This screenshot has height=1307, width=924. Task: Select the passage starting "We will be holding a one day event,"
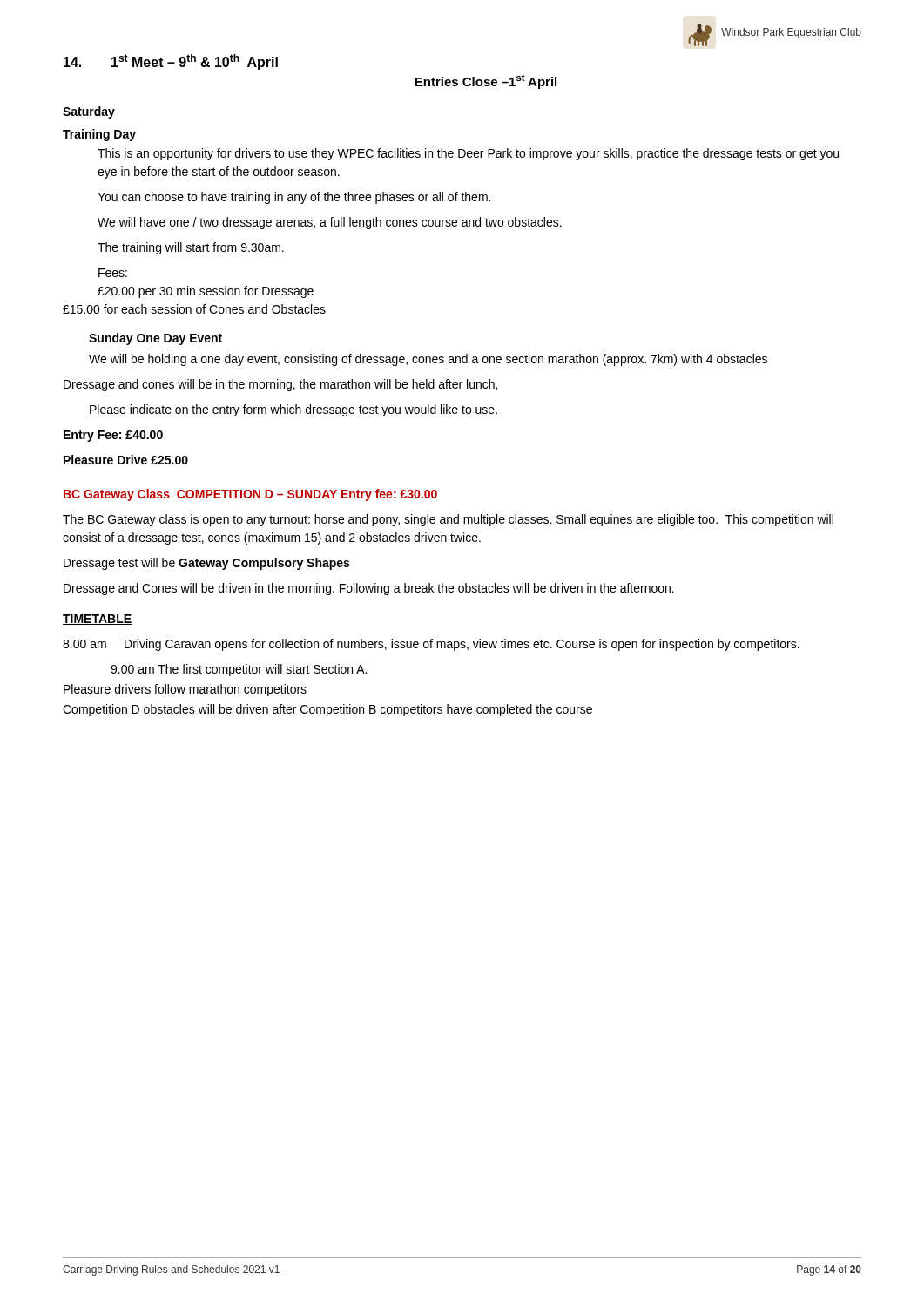(428, 359)
